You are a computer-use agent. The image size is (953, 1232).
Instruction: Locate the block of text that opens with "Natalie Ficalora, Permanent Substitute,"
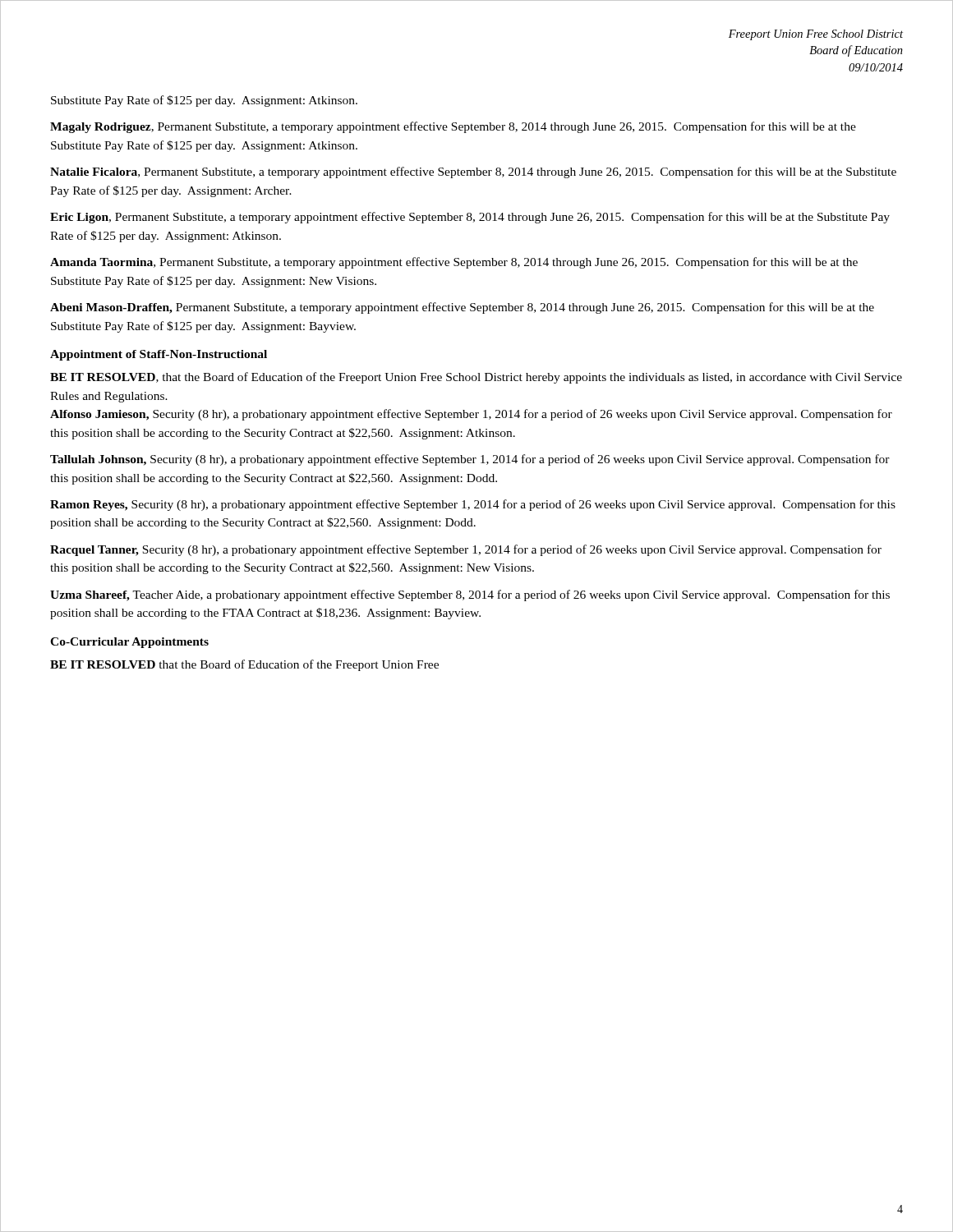point(473,181)
